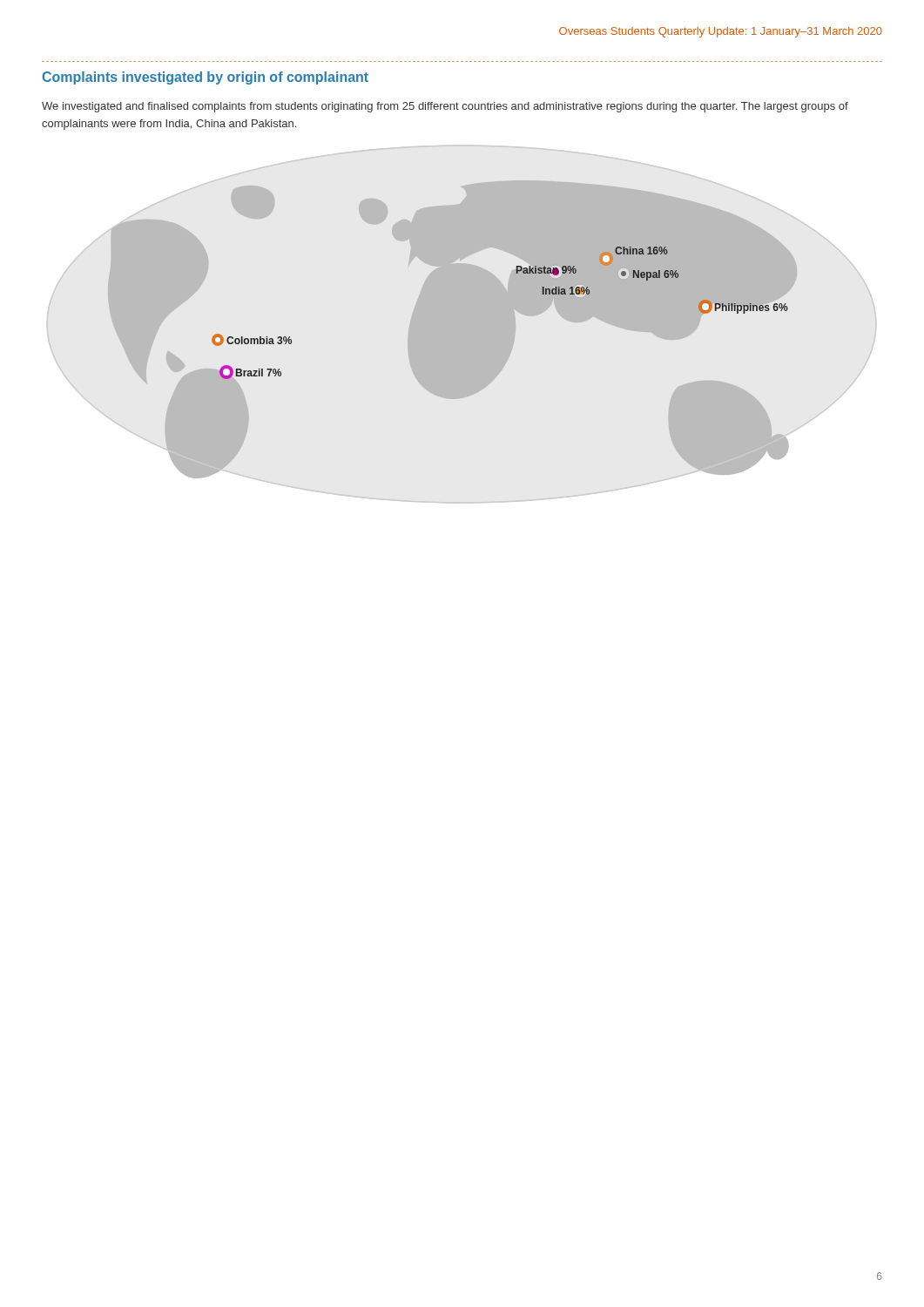Click the passage that begins "We investigated and finalised"

(445, 114)
